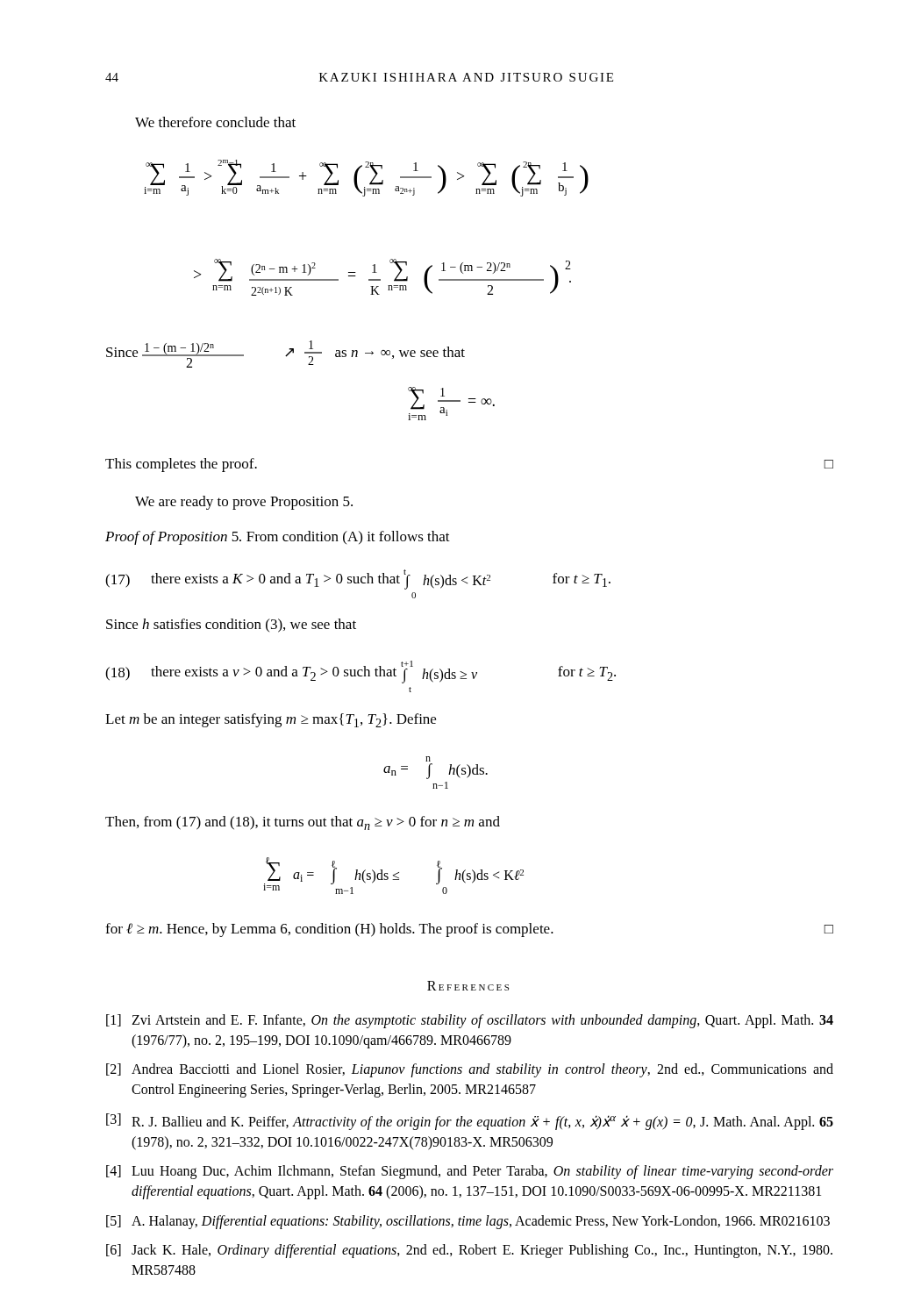Select the section header
Screen dimensions: 1316x921
point(469,985)
